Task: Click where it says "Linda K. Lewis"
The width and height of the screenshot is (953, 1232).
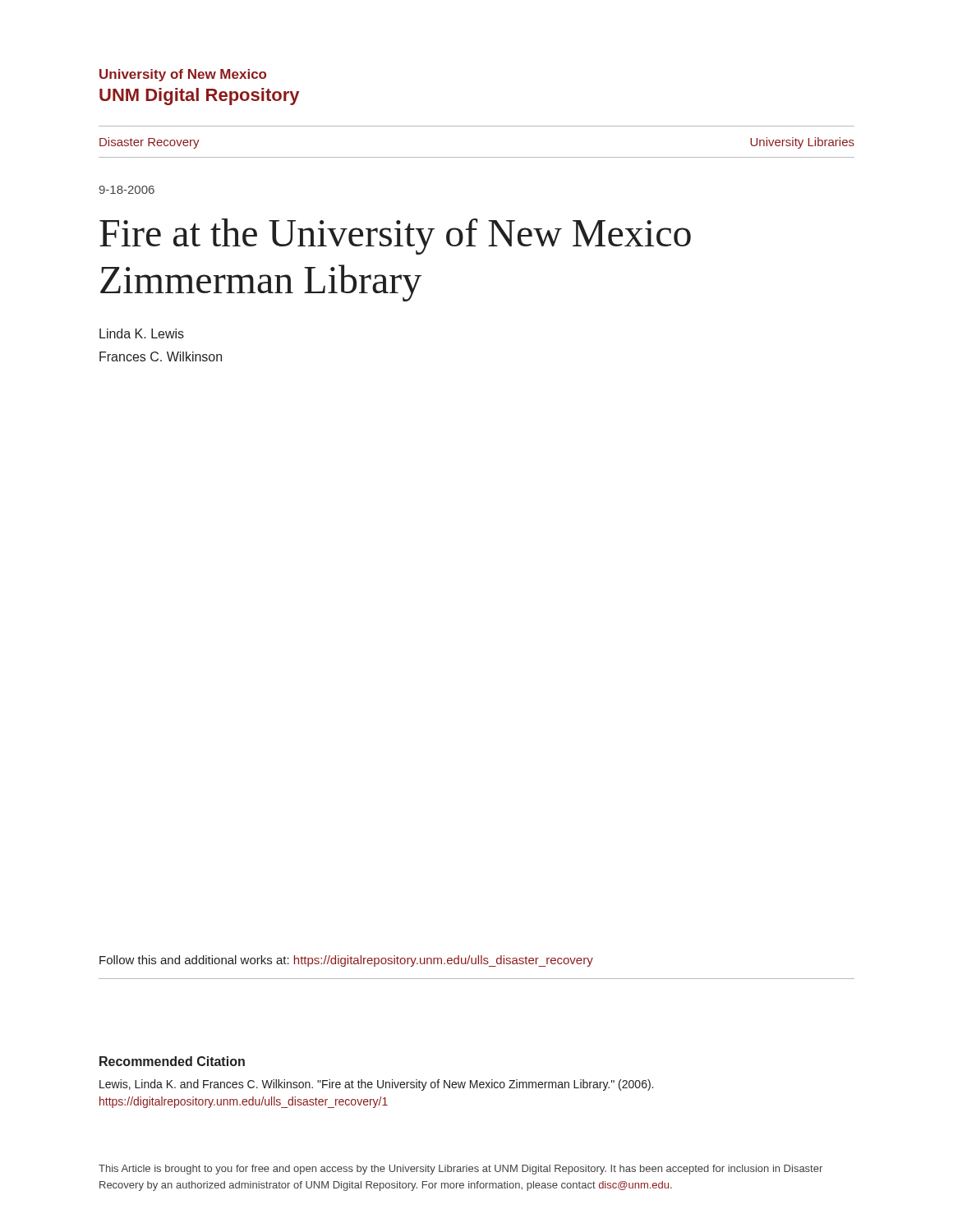Action: pyautogui.click(x=141, y=334)
